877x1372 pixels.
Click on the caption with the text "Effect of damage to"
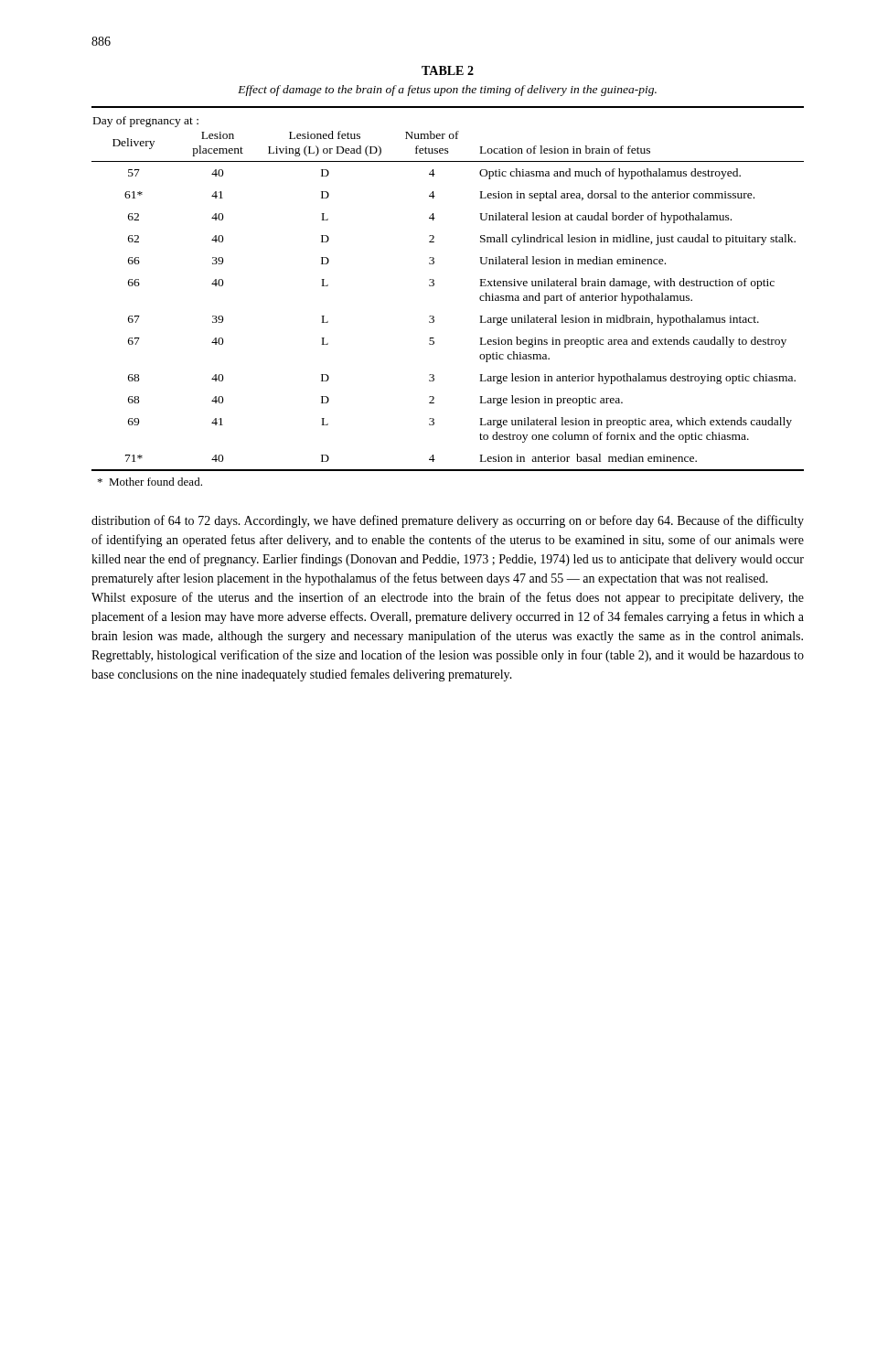(448, 89)
